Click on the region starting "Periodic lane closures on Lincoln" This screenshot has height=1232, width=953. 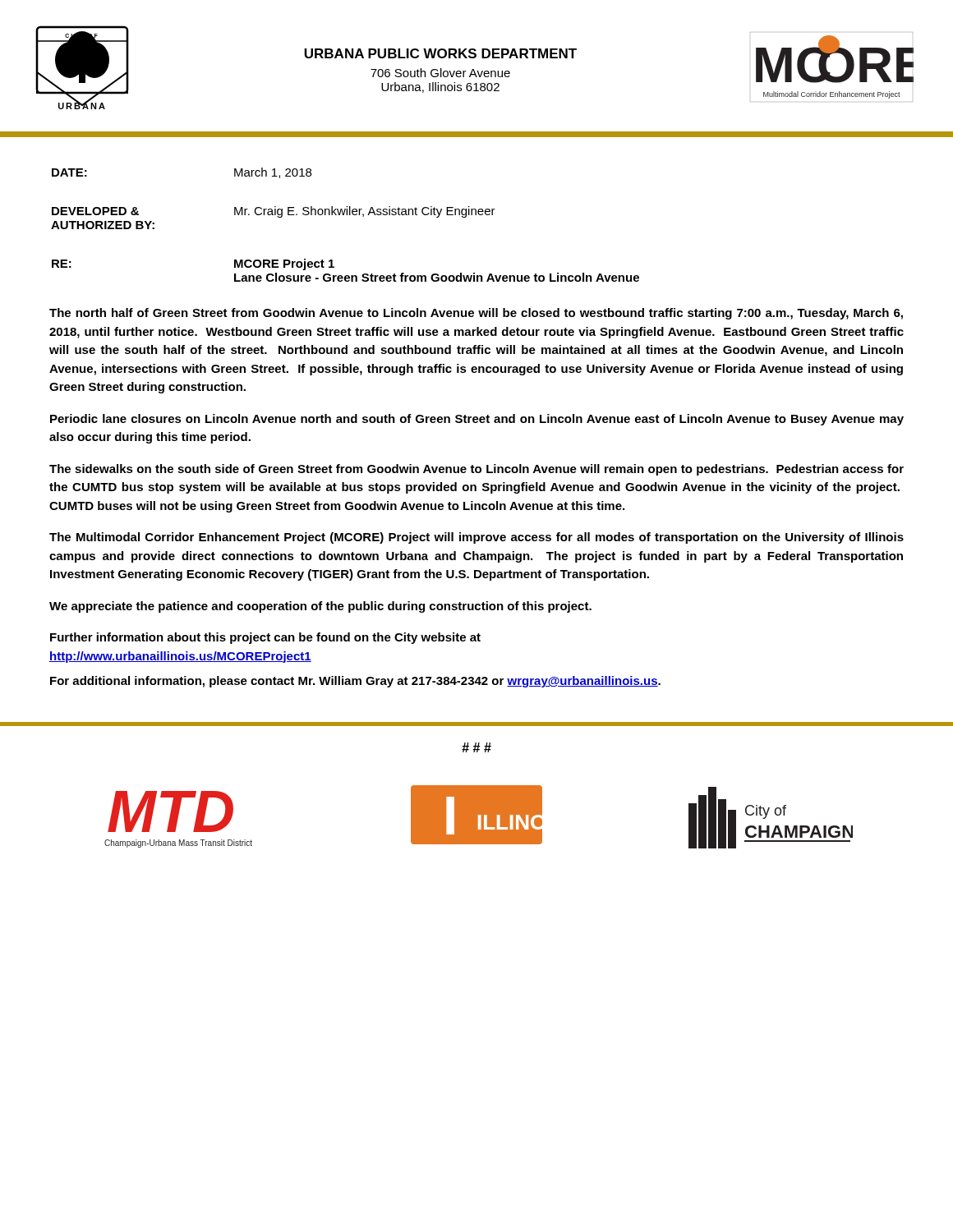[x=476, y=427]
